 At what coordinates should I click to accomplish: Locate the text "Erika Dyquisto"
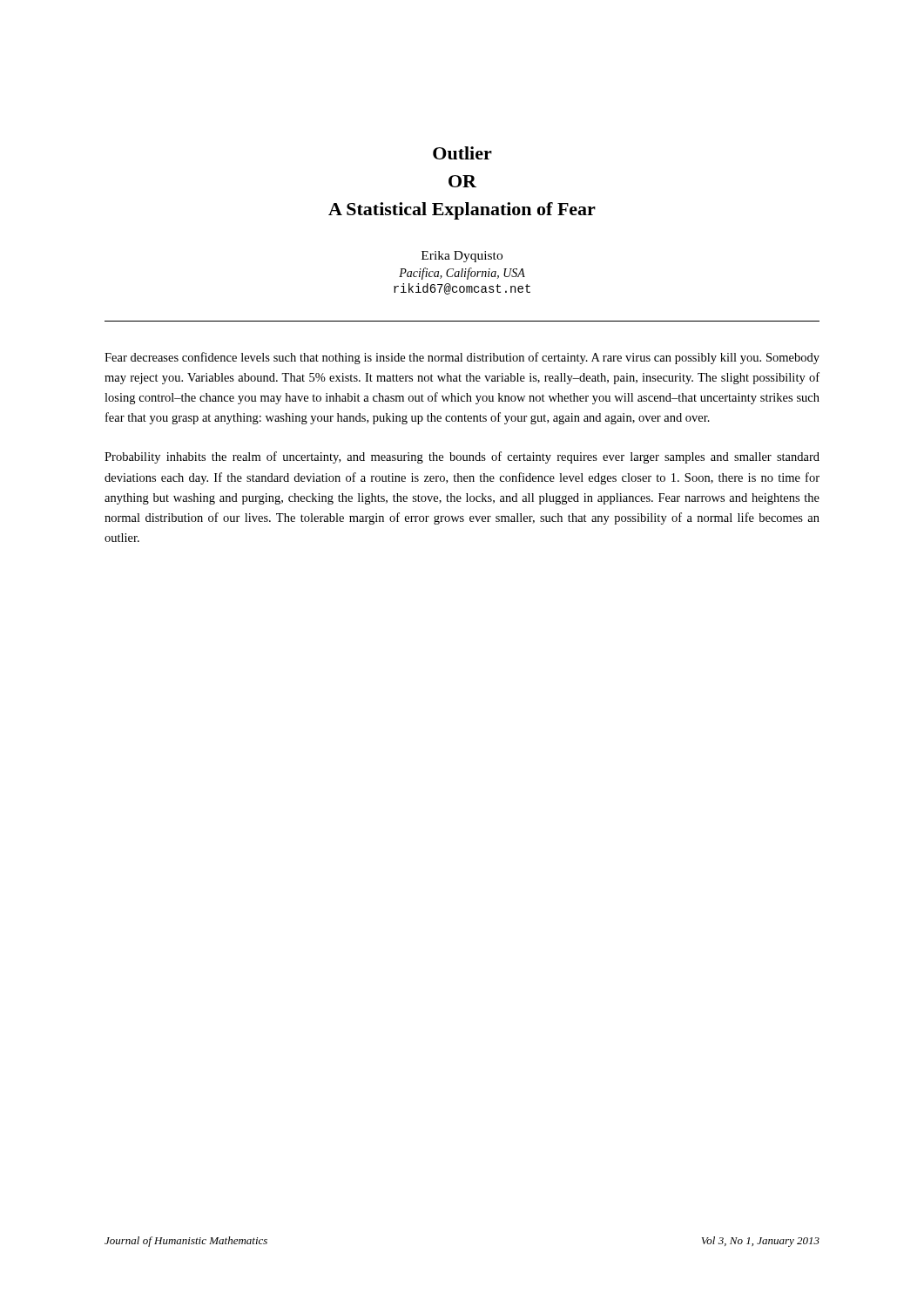[x=462, y=255]
